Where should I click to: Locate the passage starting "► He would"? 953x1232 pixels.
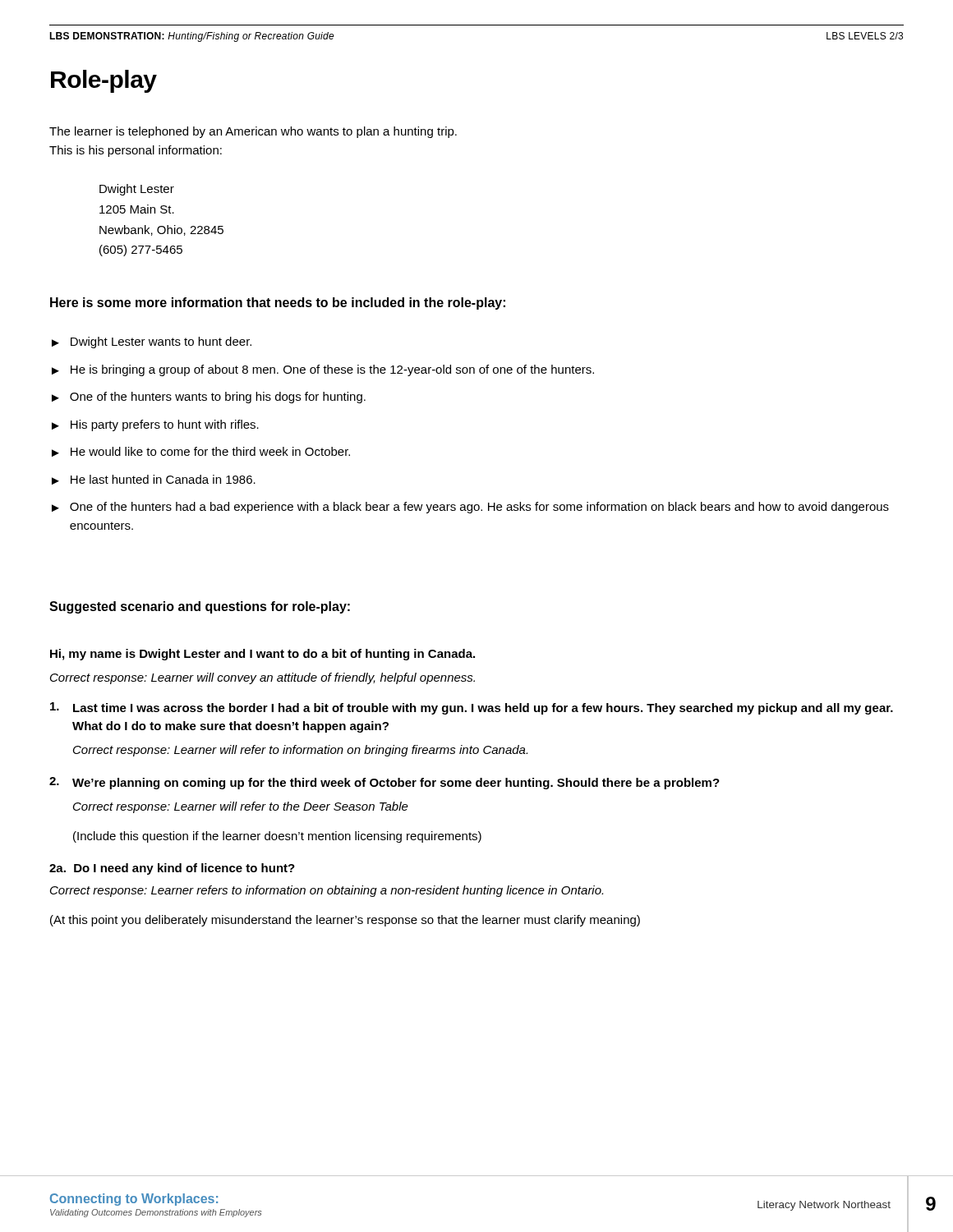[x=200, y=452]
